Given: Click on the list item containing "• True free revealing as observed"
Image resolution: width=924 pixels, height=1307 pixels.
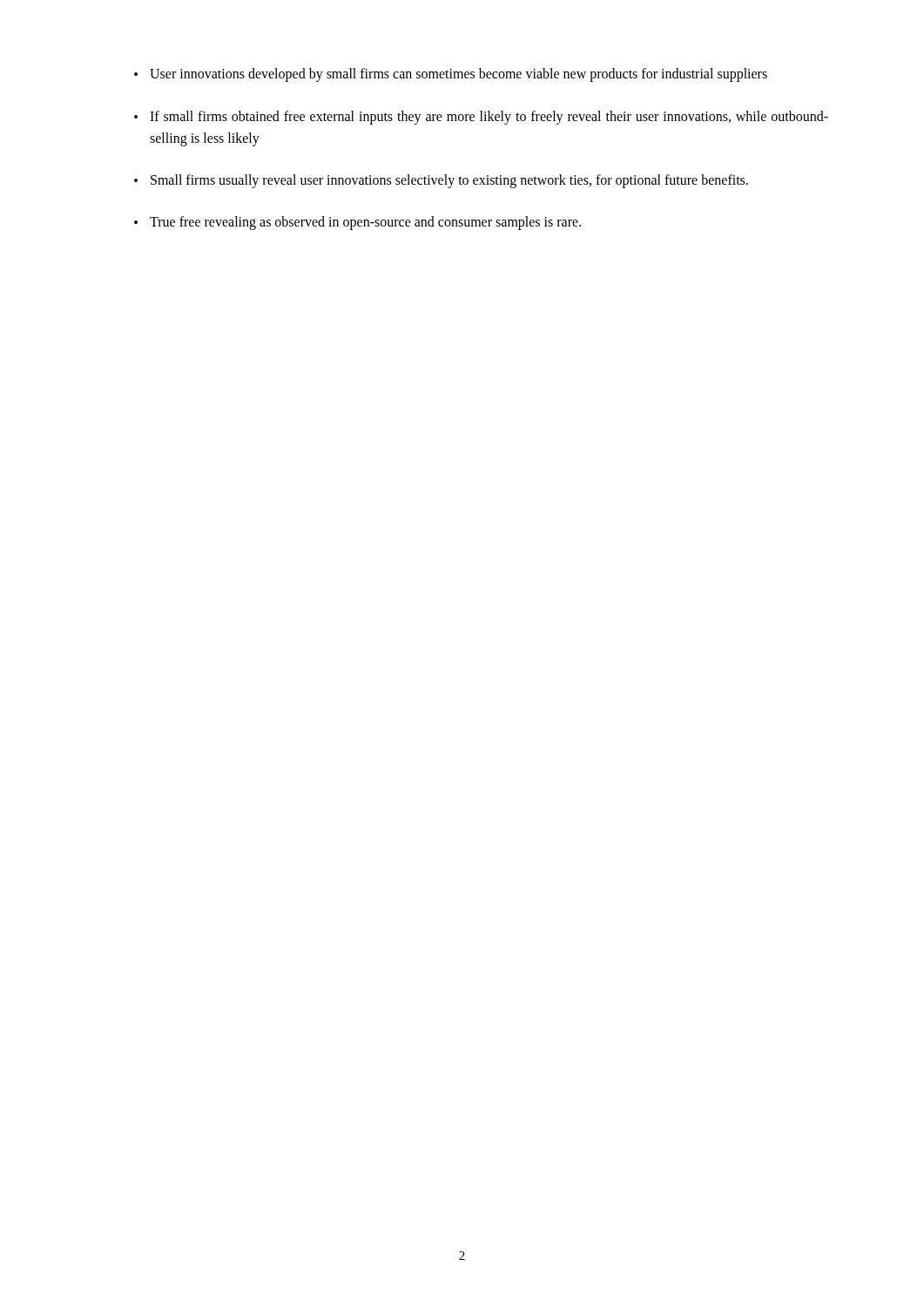Looking at the screenshot, I should tap(475, 223).
